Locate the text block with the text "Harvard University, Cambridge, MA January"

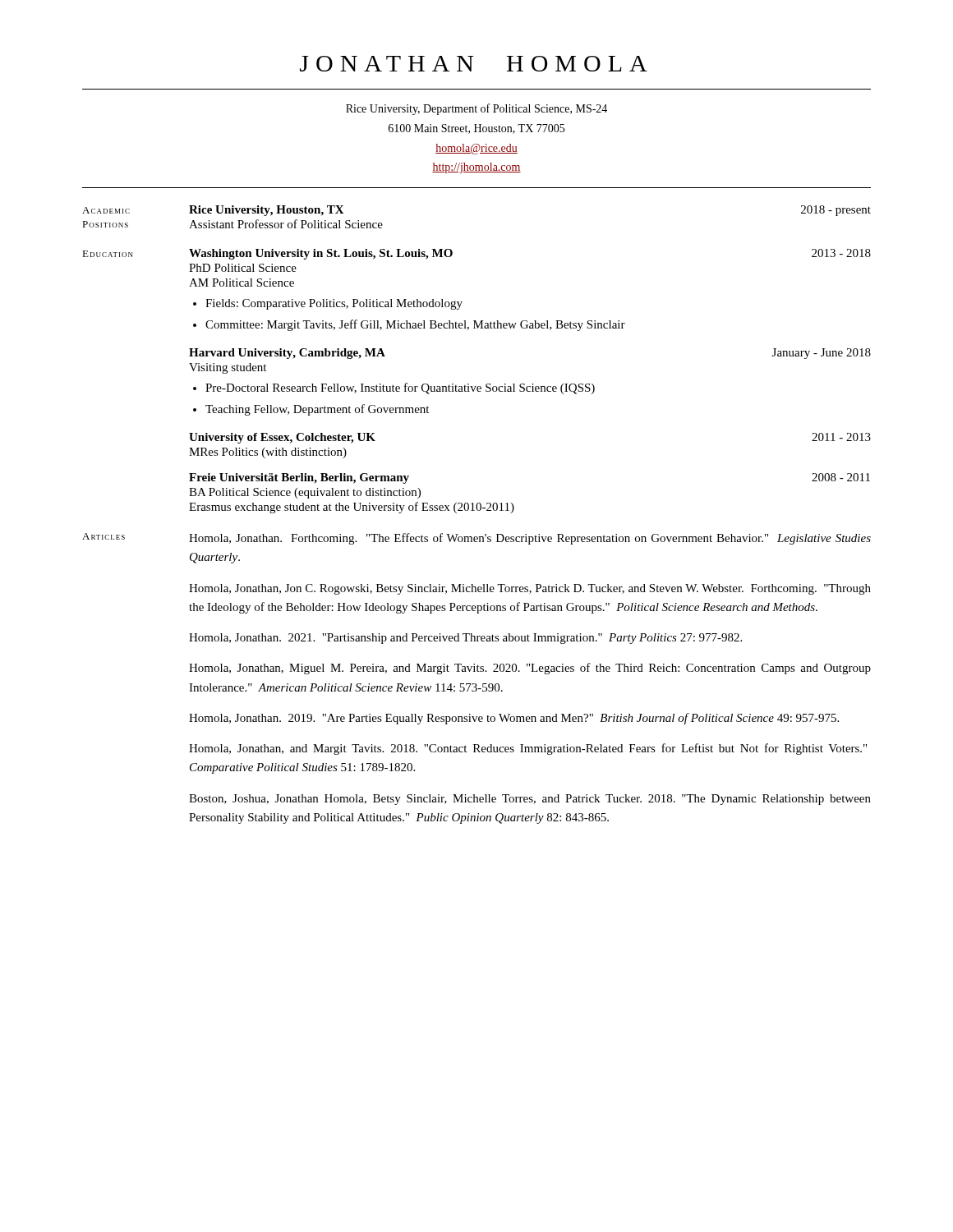(530, 382)
